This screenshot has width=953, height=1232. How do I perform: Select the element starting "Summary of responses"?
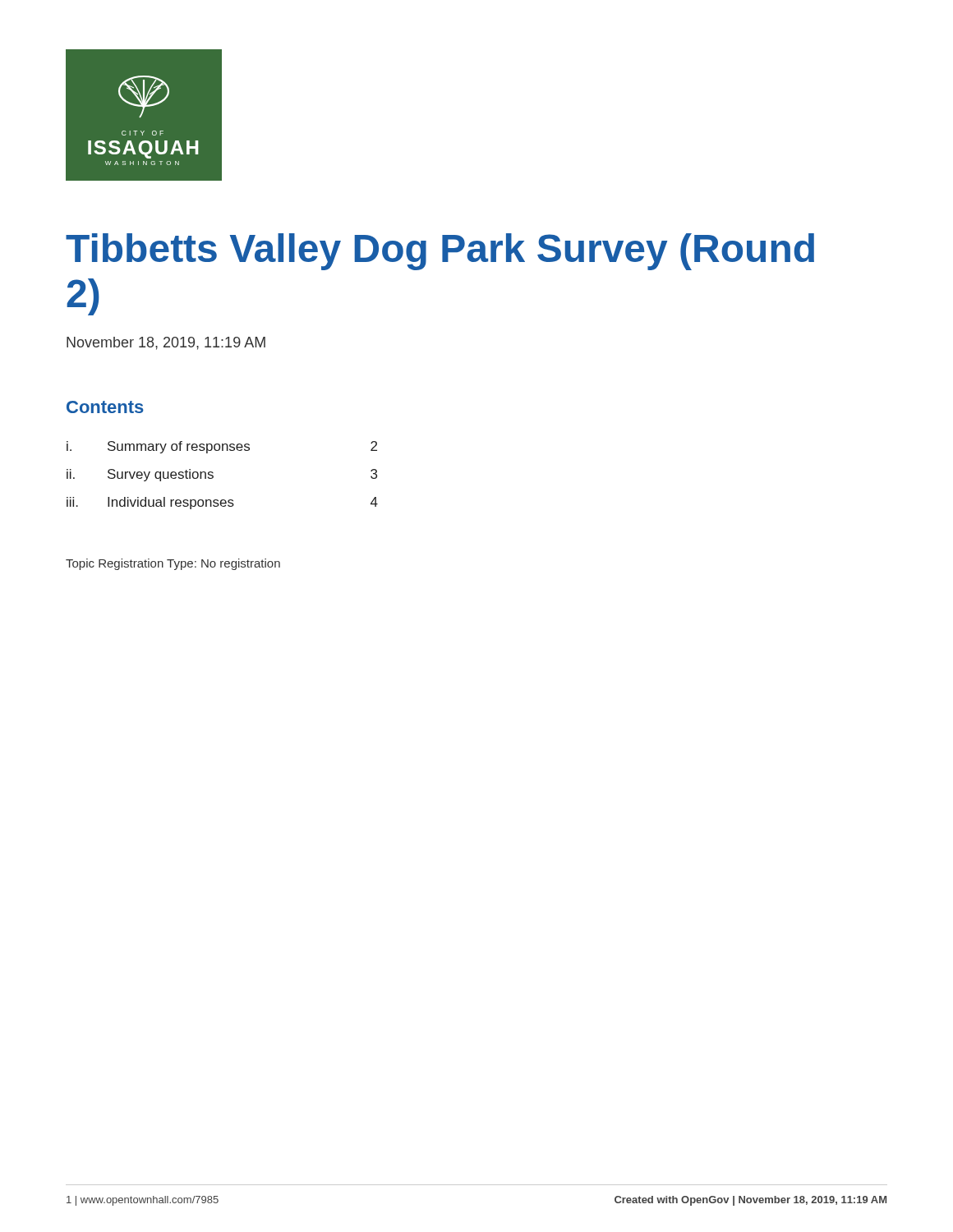pos(179,447)
